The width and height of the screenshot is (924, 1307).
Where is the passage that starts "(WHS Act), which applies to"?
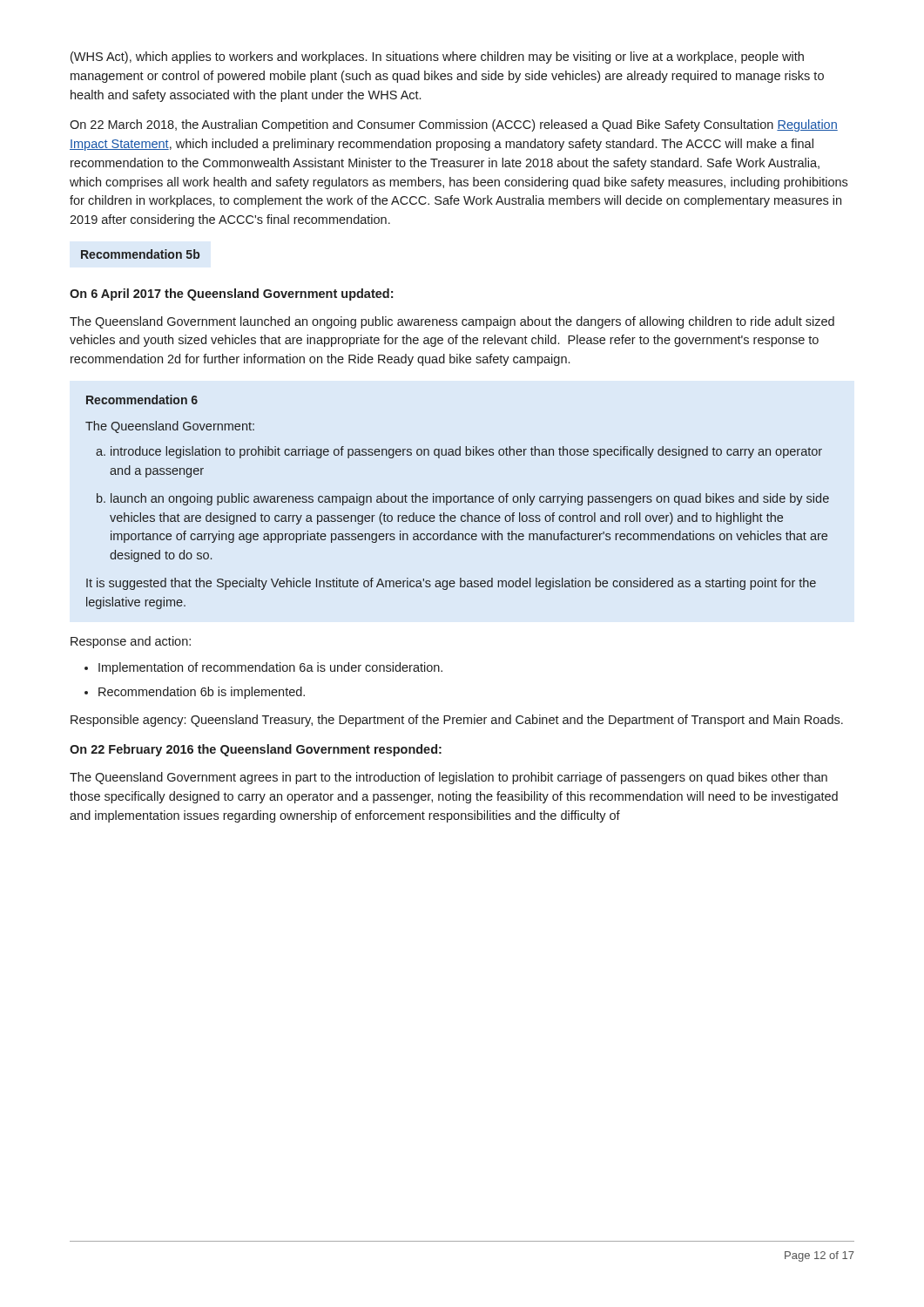(447, 76)
